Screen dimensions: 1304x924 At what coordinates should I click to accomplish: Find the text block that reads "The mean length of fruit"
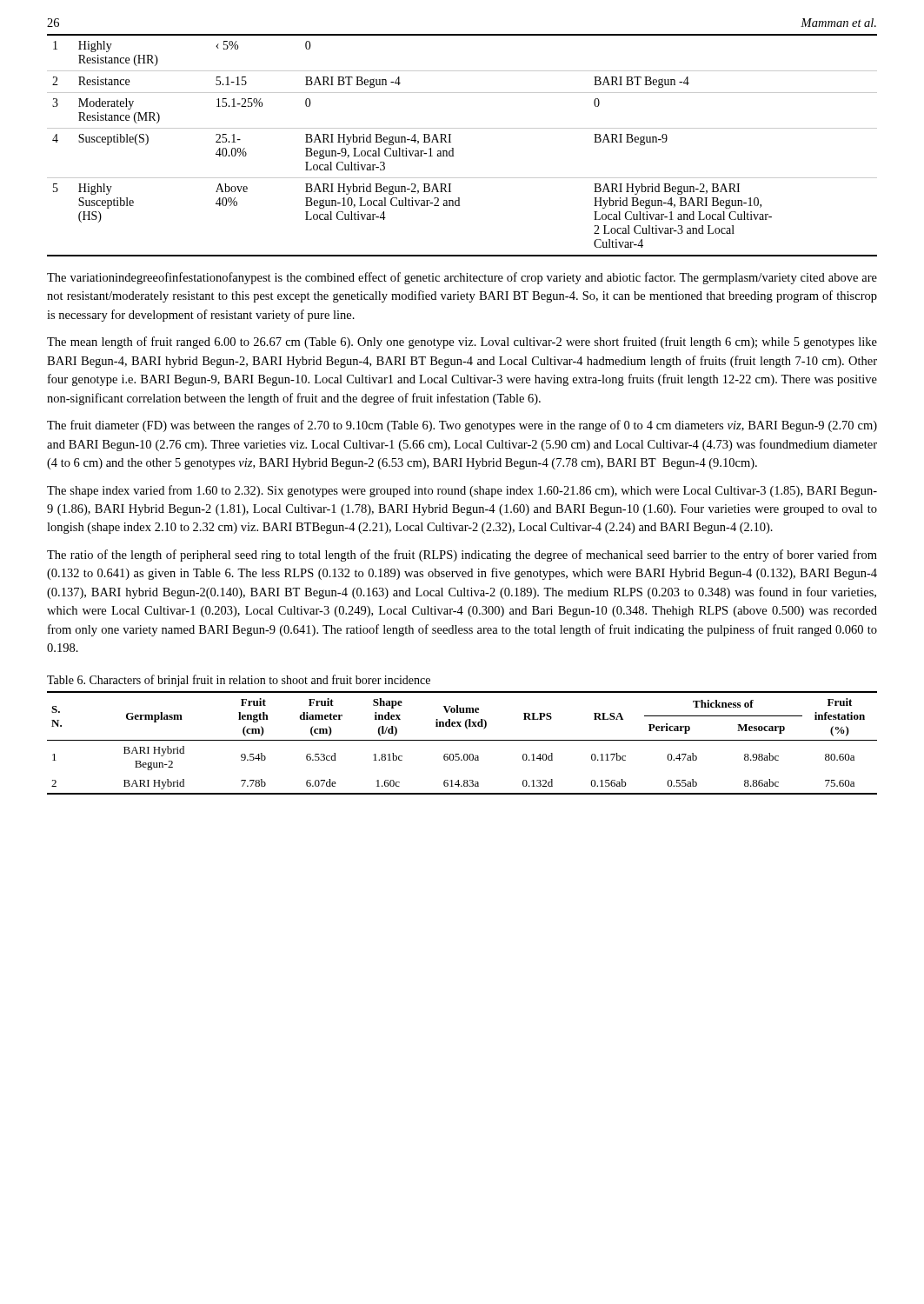pos(462,370)
